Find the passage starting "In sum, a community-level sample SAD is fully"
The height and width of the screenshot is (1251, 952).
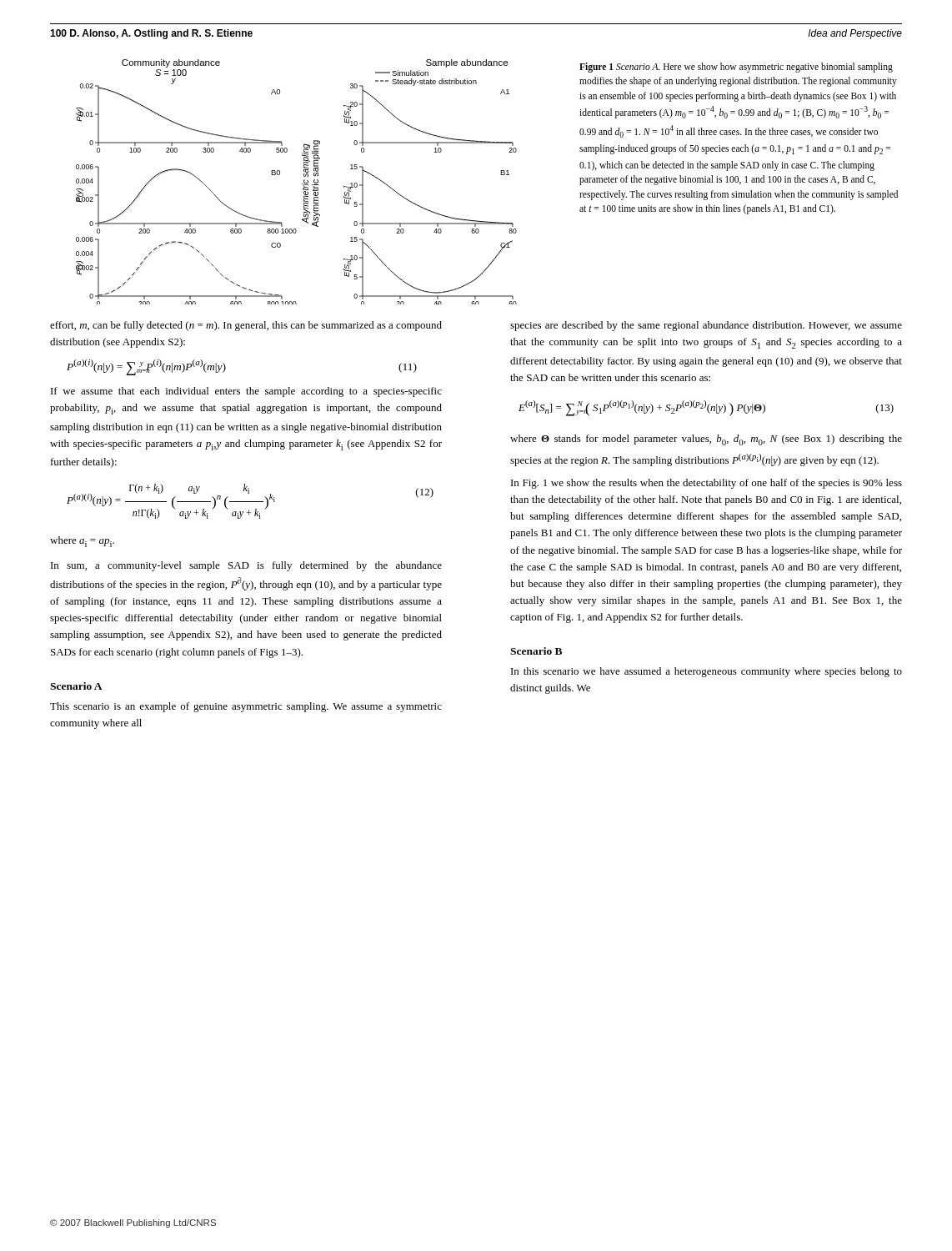coord(246,608)
